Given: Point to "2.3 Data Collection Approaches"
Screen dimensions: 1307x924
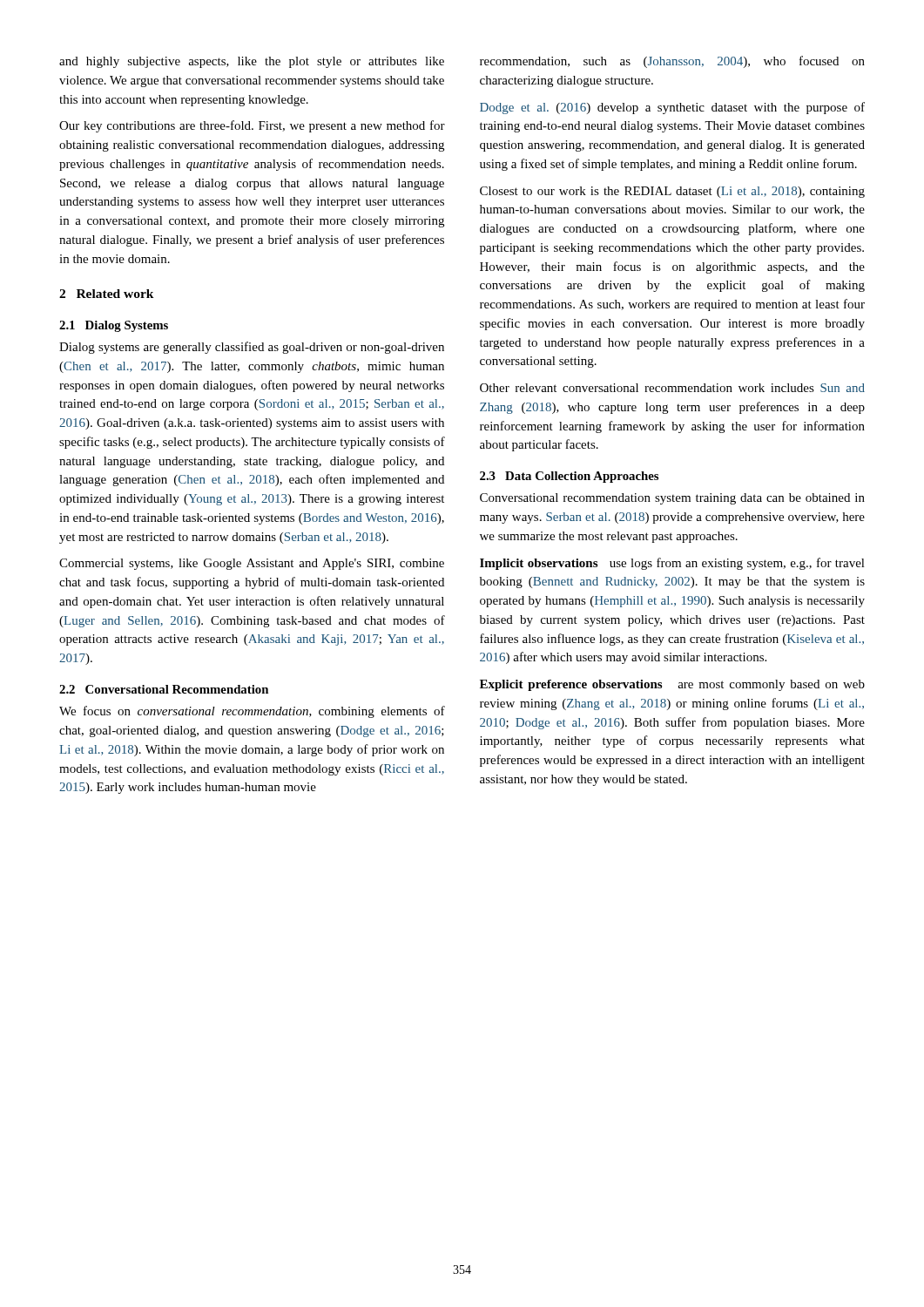Looking at the screenshot, I should click(x=569, y=476).
